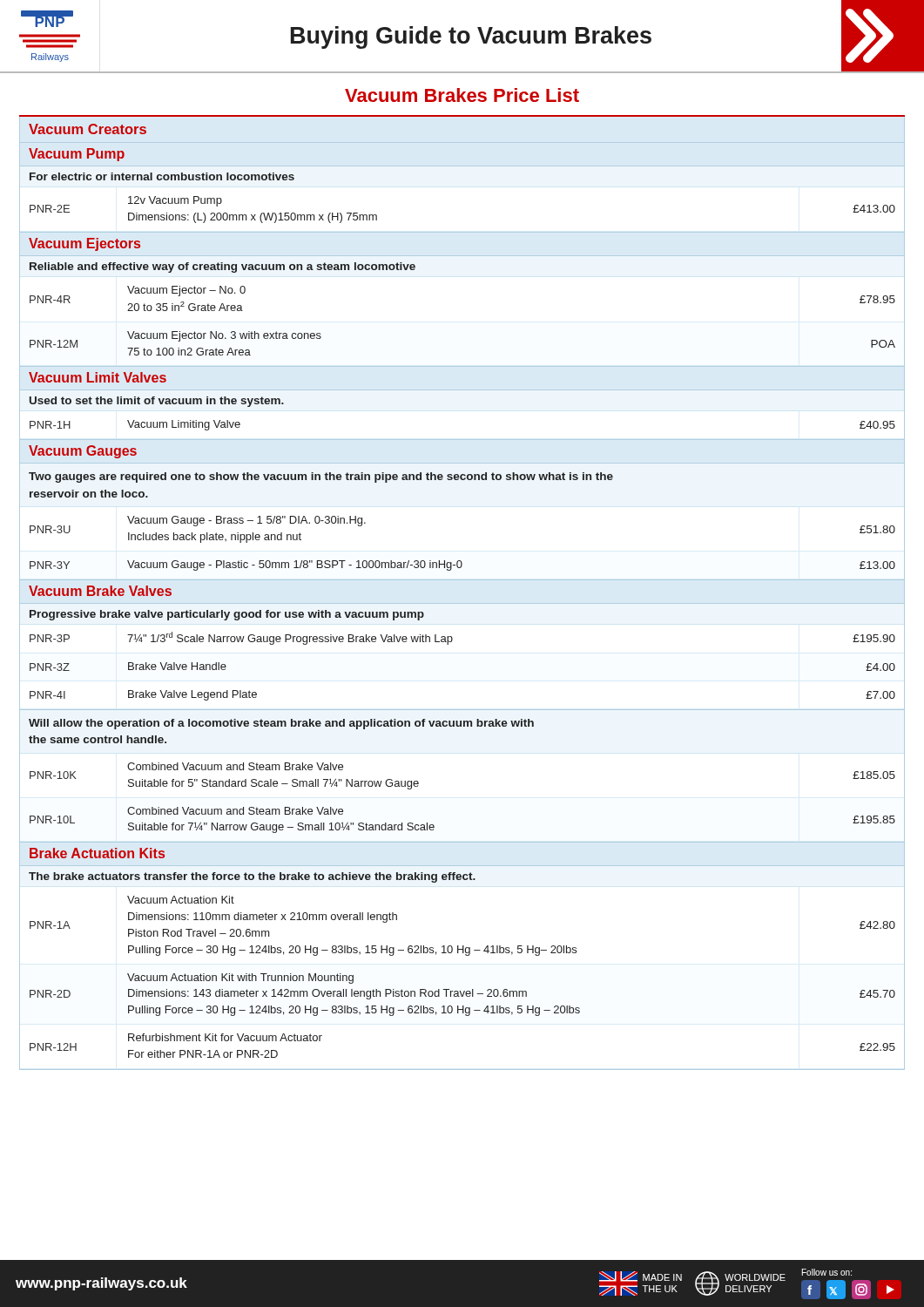Locate the text block starting "The brake actuators transfer the force"
This screenshot has height=1307, width=924.
(x=252, y=876)
